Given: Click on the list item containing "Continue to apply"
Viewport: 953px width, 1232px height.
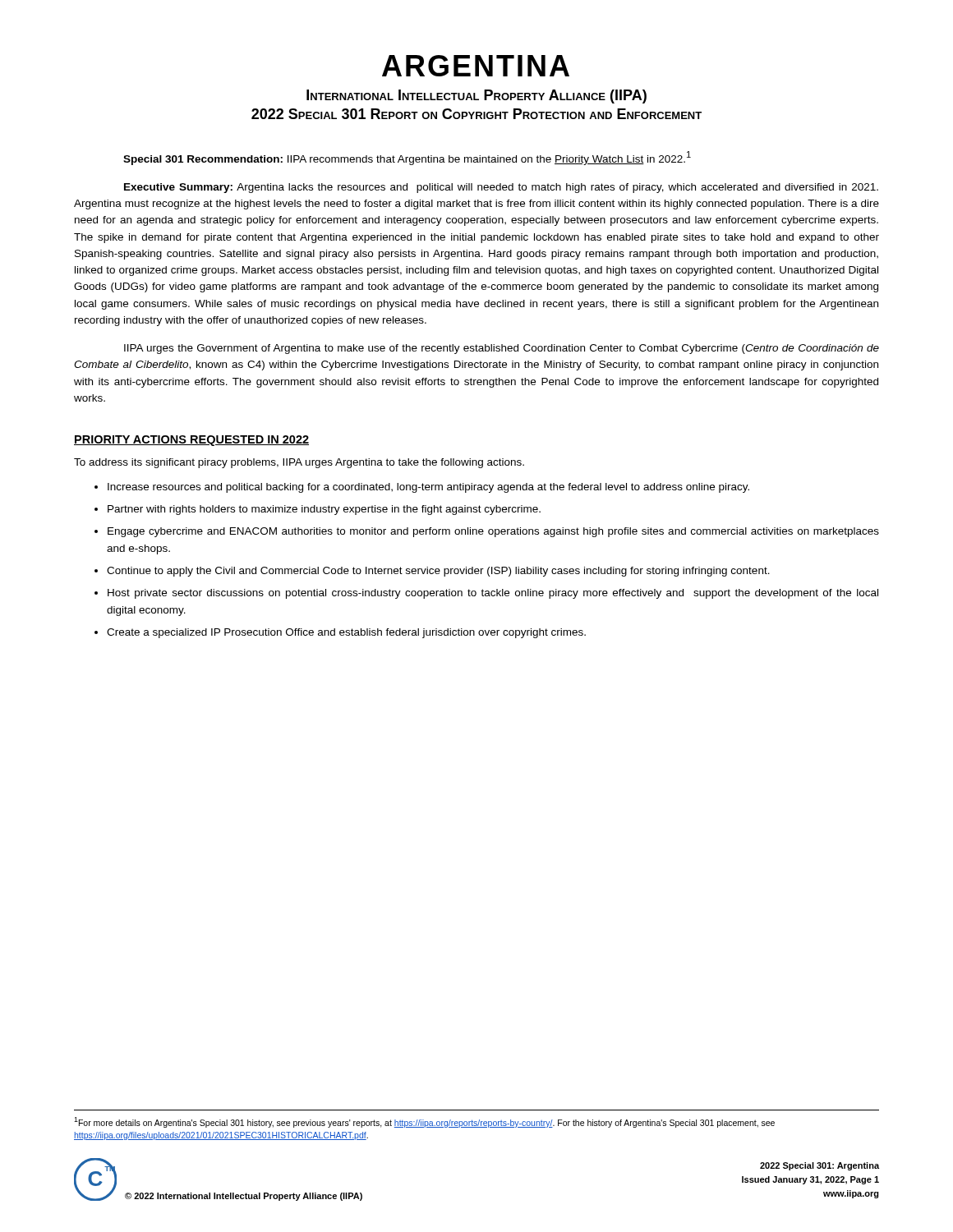Looking at the screenshot, I should pyautogui.click(x=438, y=570).
